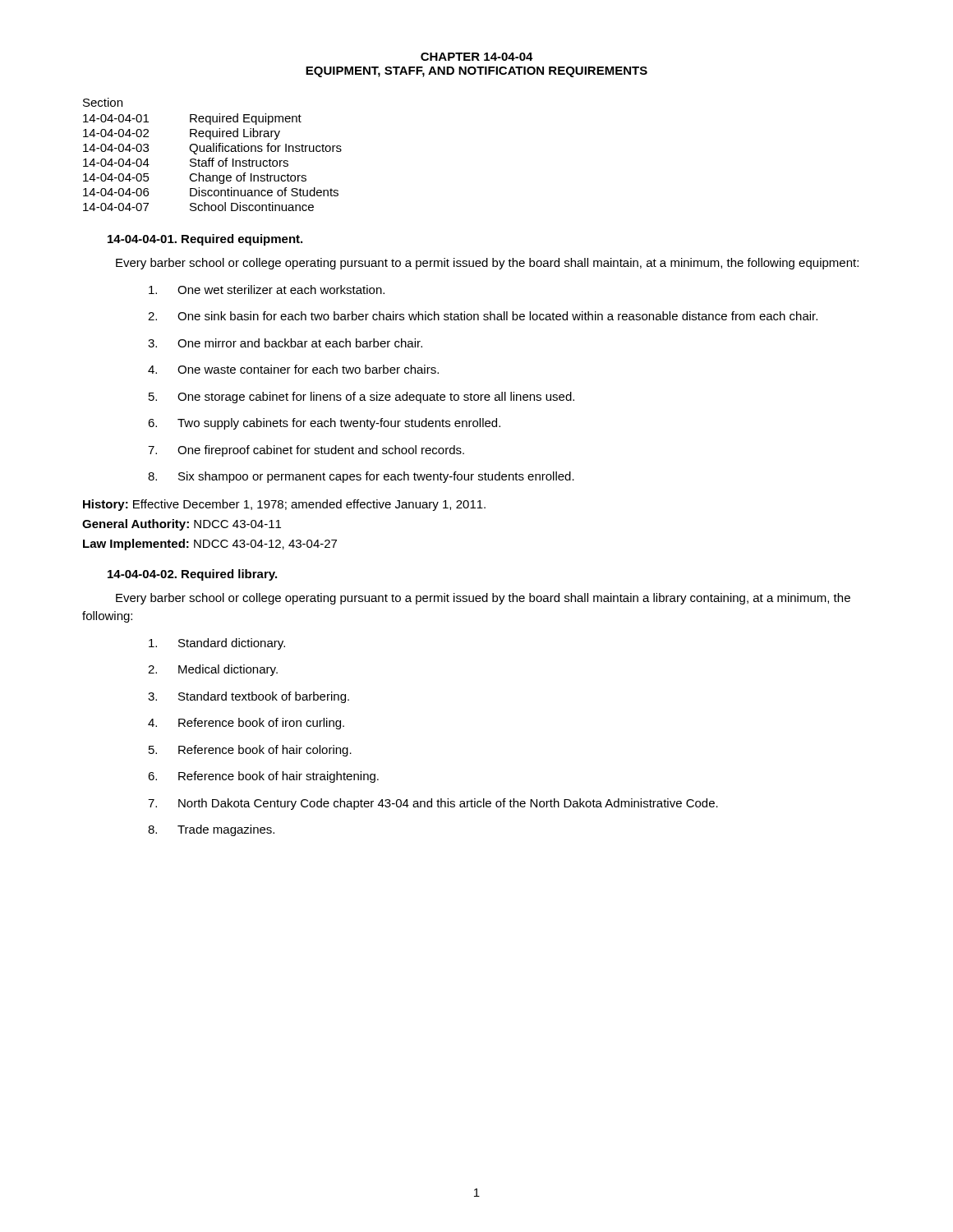Locate the text starting "14-04-04-01Required Equipment"
This screenshot has height=1232, width=953.
point(192,118)
